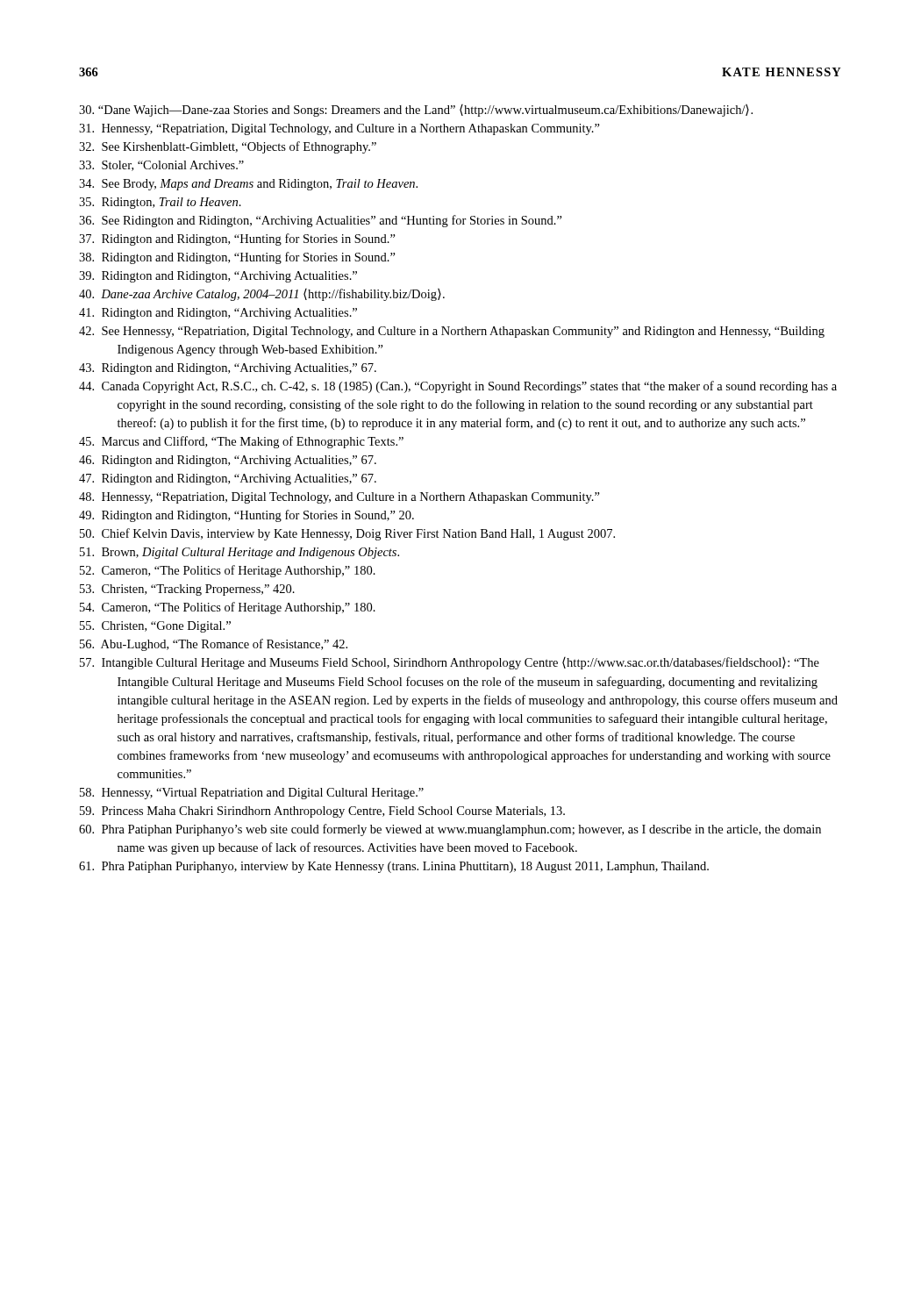Locate the text block starting "48. Hennessy, “Repatriation, Digital Technology, and"
921x1316 pixels.
point(339,497)
